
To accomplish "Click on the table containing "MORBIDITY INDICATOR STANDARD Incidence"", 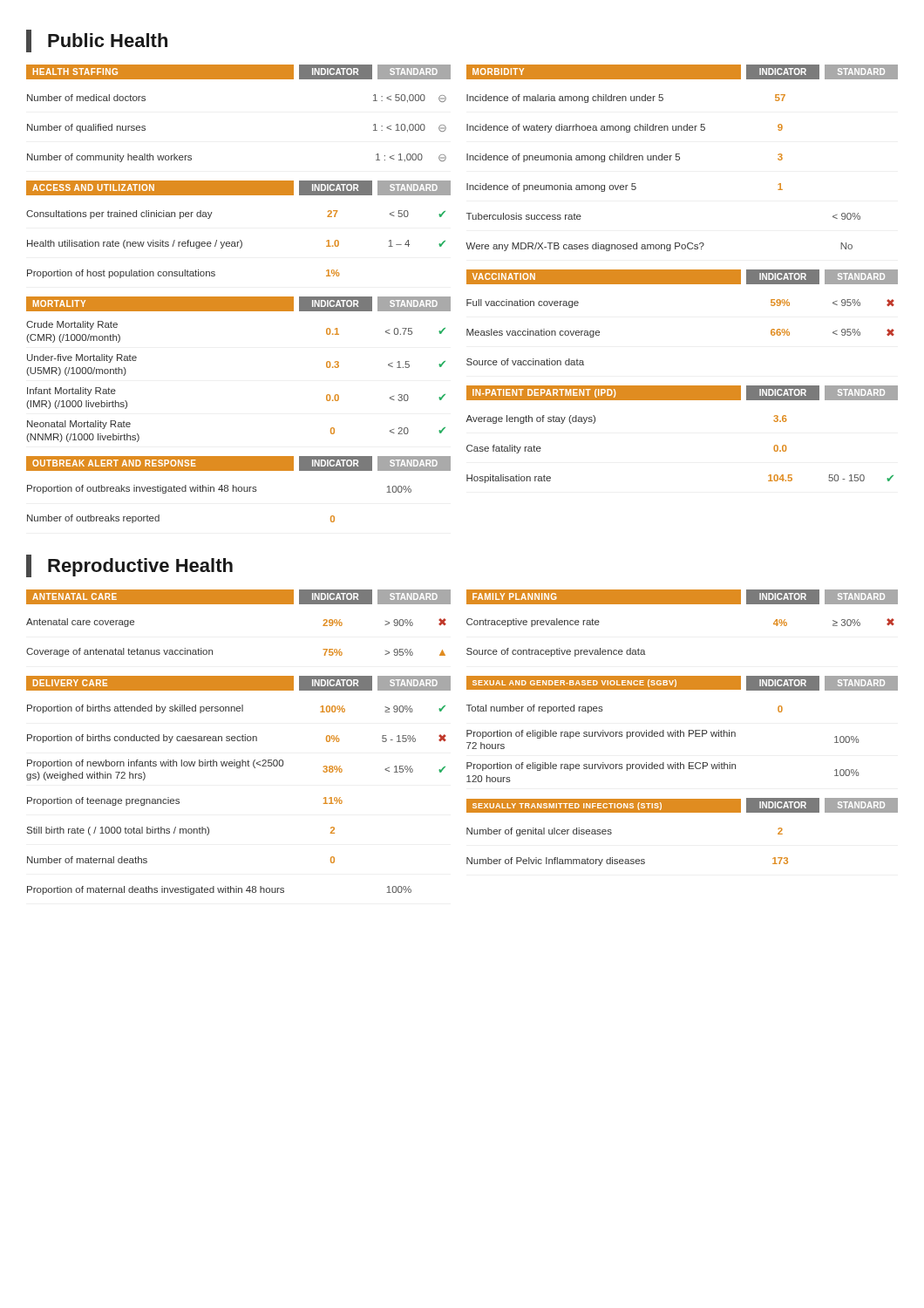I will 682,163.
